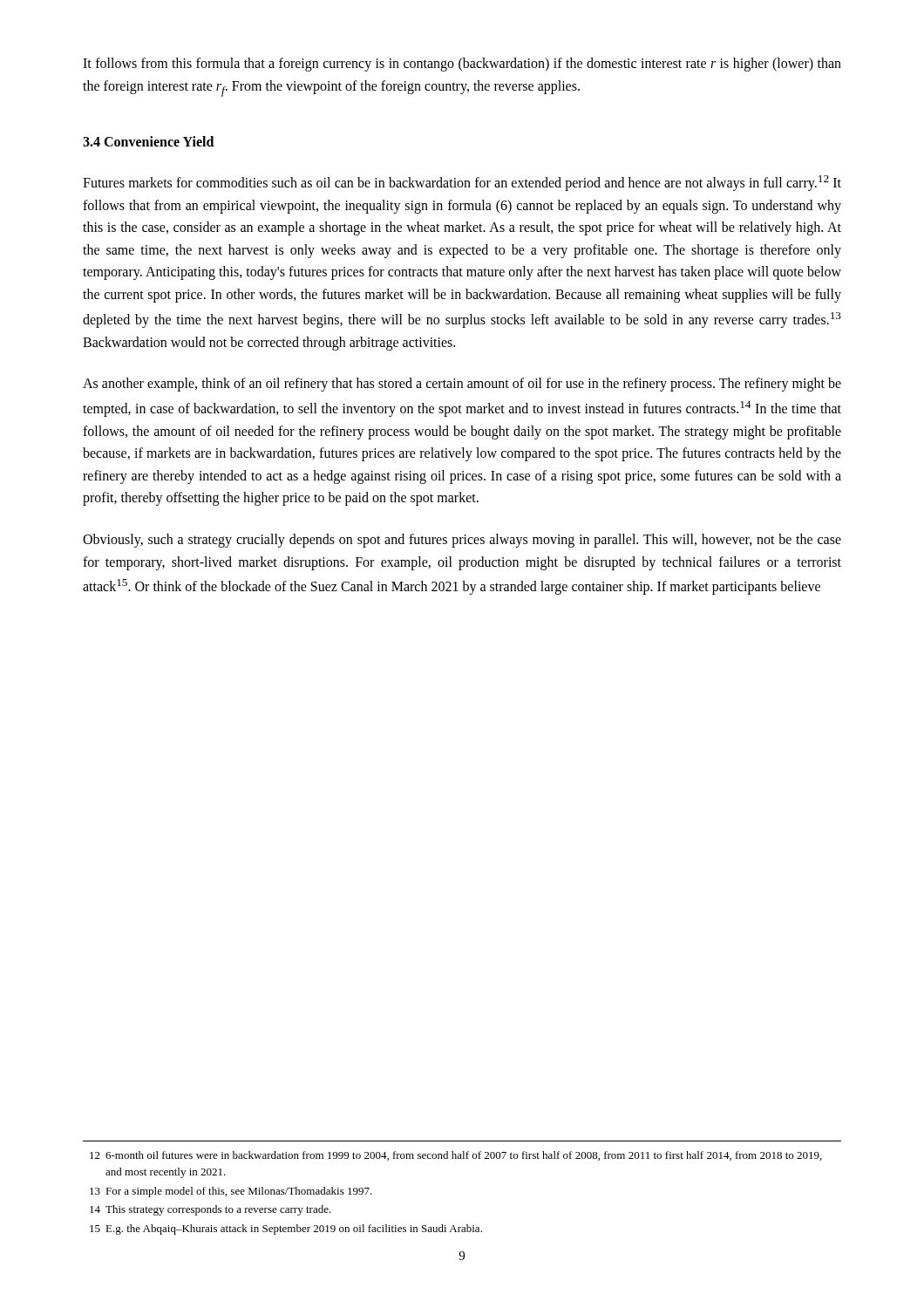Click on the text block that reads "Futures markets for commodities such as"
This screenshot has width=924, height=1308.
click(x=462, y=261)
